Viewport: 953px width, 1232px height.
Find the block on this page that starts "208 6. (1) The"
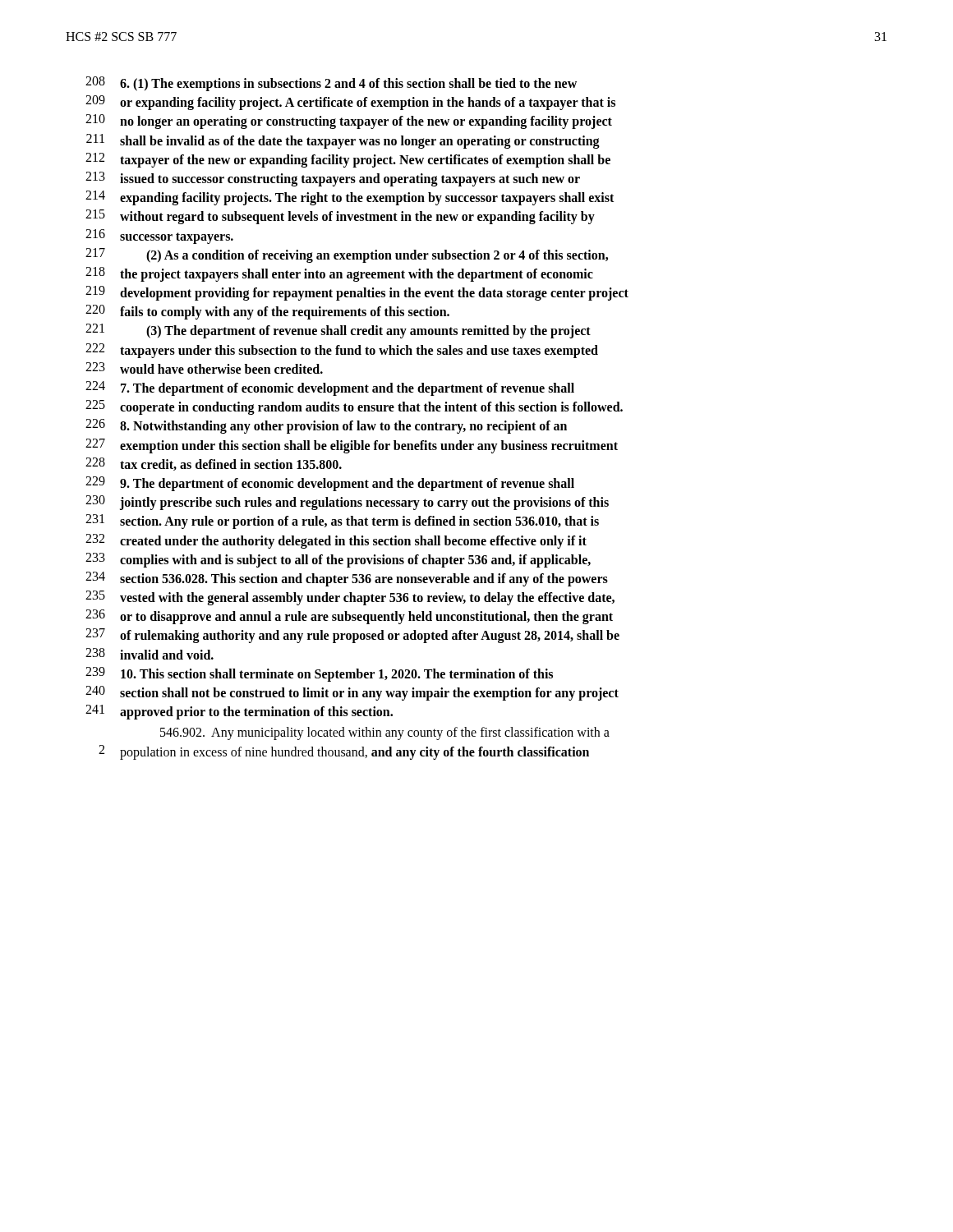click(476, 83)
